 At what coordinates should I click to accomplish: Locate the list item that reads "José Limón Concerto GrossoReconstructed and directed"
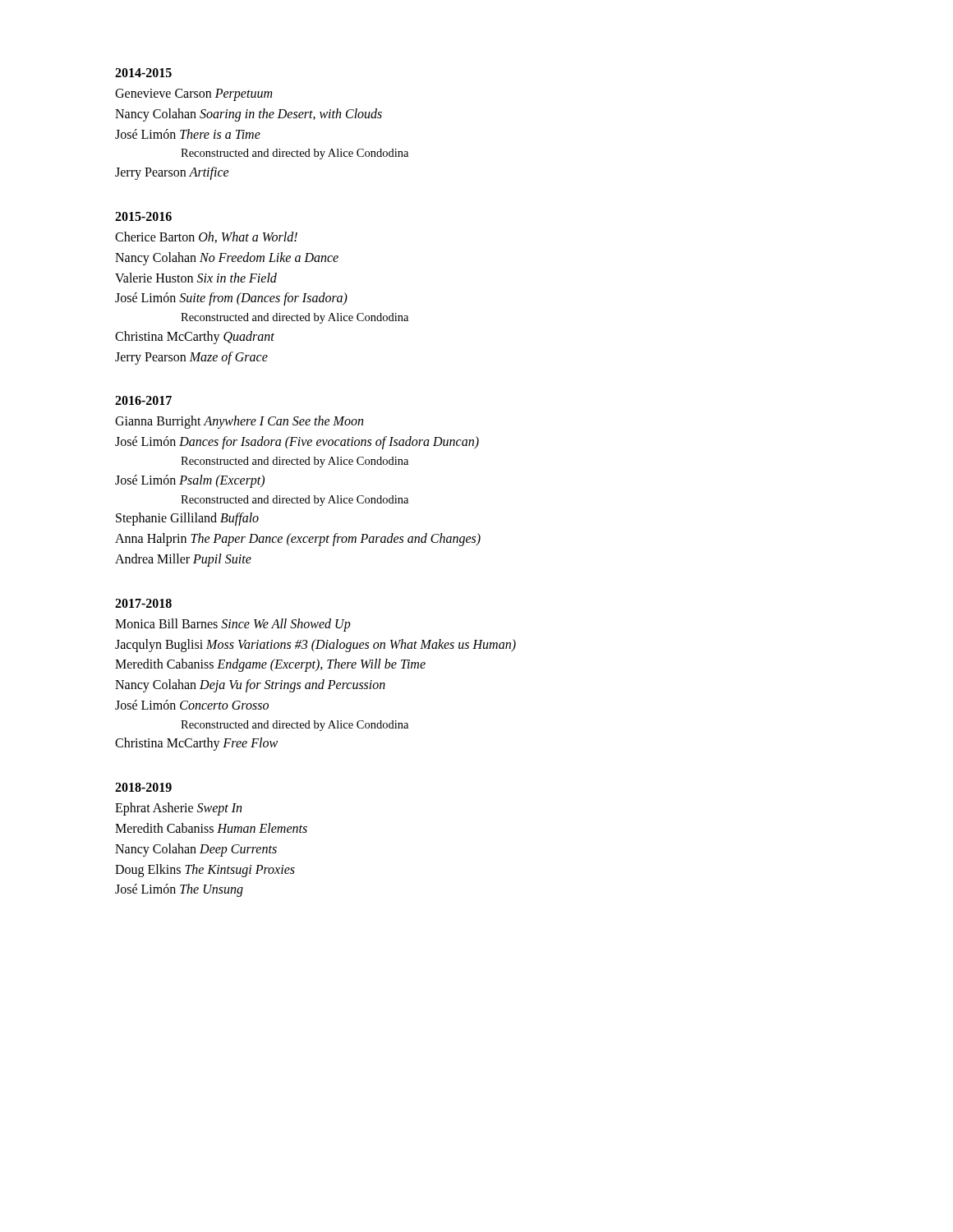pos(192,705)
